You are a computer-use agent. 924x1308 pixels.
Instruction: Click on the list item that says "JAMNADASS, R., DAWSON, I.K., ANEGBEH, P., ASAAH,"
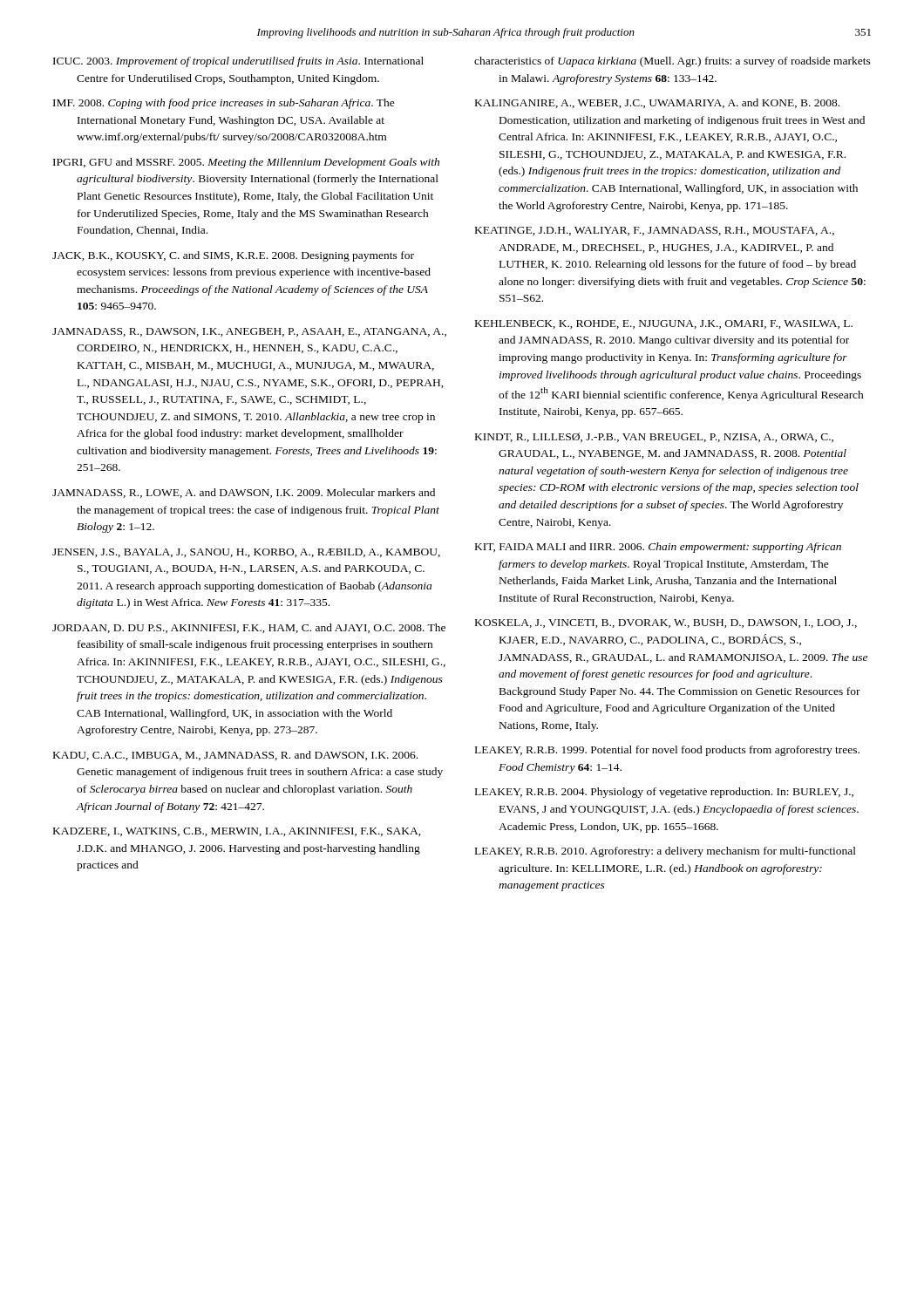[x=250, y=399]
